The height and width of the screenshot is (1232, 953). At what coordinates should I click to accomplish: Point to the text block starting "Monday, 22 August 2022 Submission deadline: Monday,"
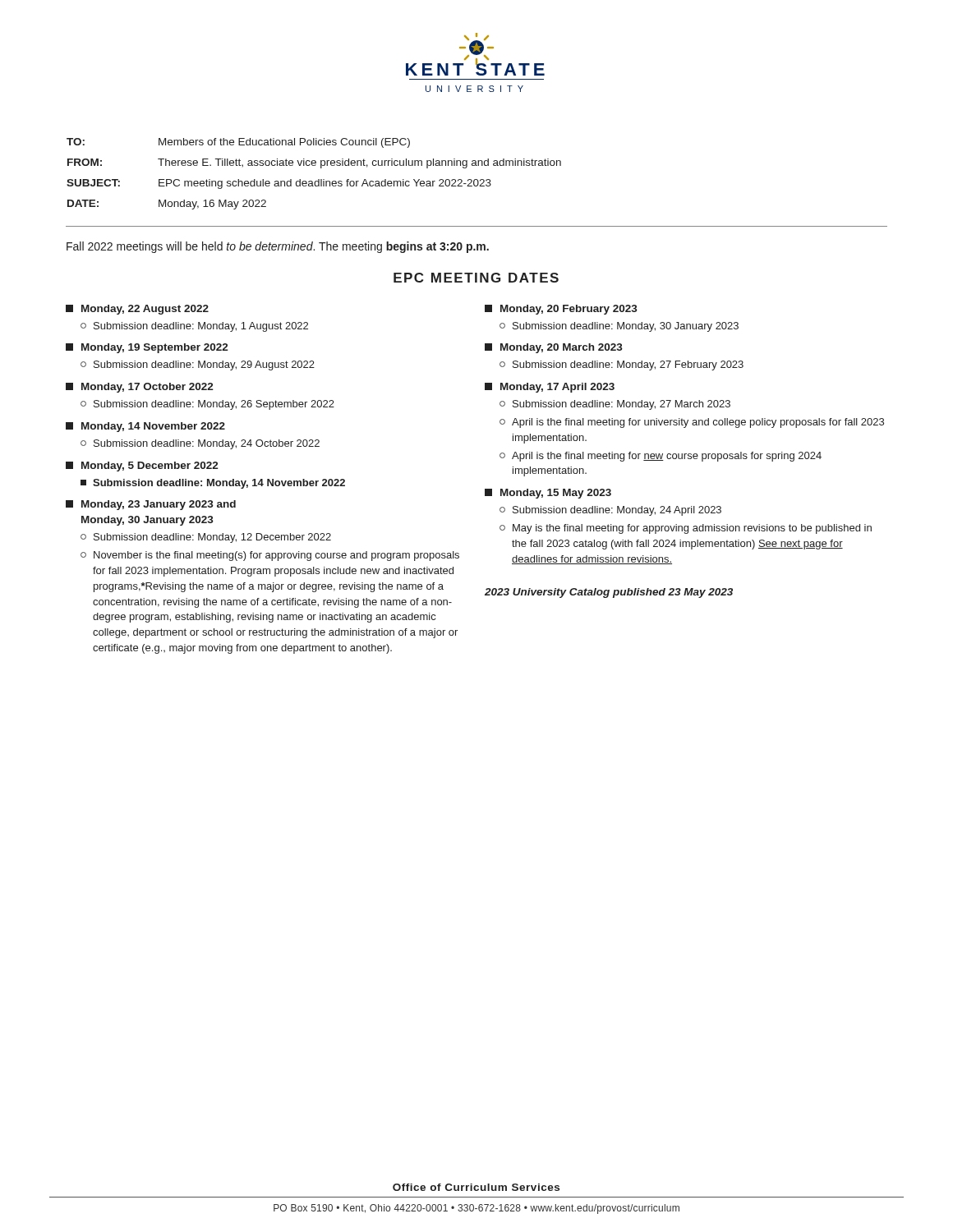pyautogui.click(x=264, y=318)
